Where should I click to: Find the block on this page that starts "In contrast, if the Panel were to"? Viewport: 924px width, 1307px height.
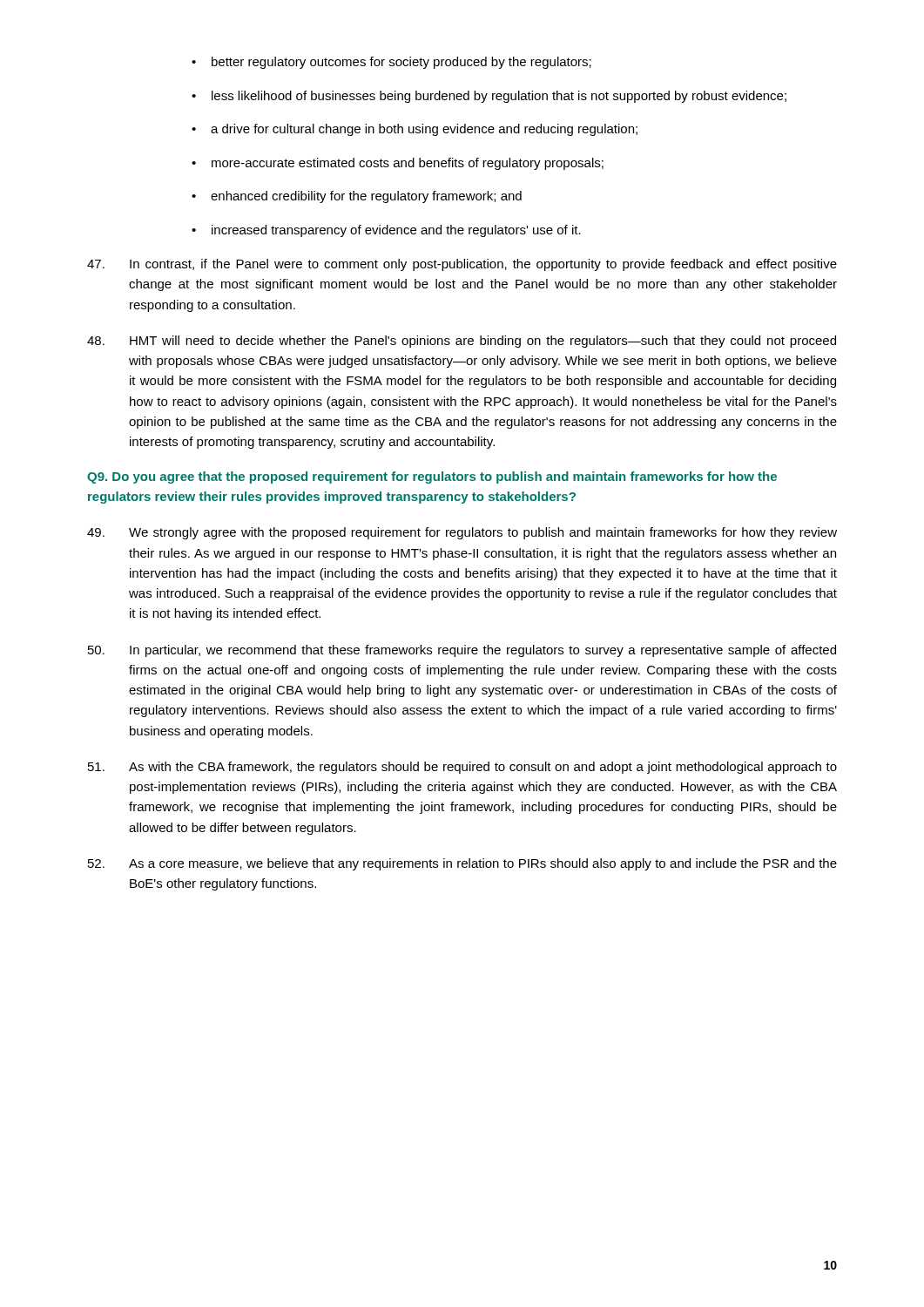[462, 284]
